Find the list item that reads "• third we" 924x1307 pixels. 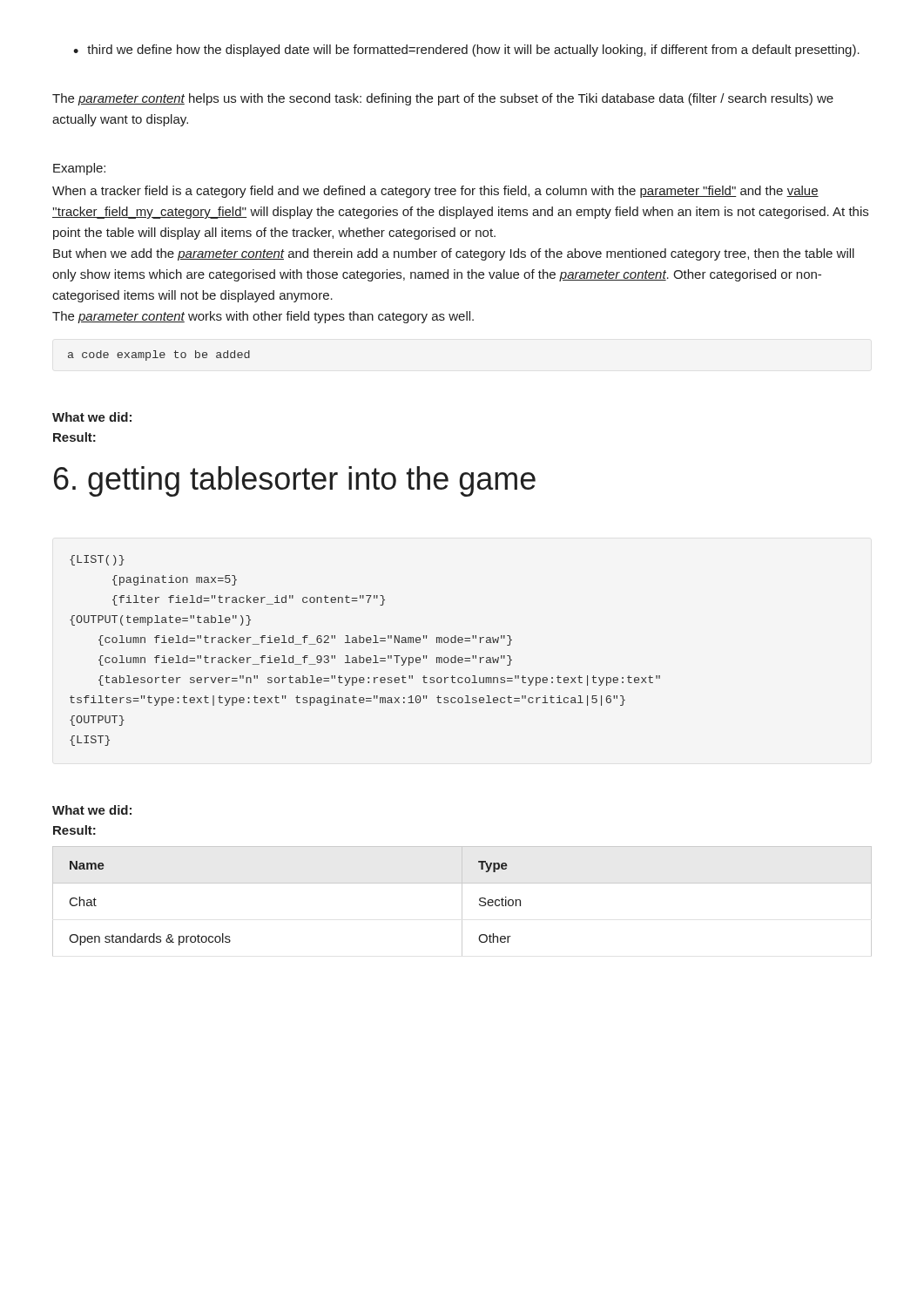tap(467, 52)
